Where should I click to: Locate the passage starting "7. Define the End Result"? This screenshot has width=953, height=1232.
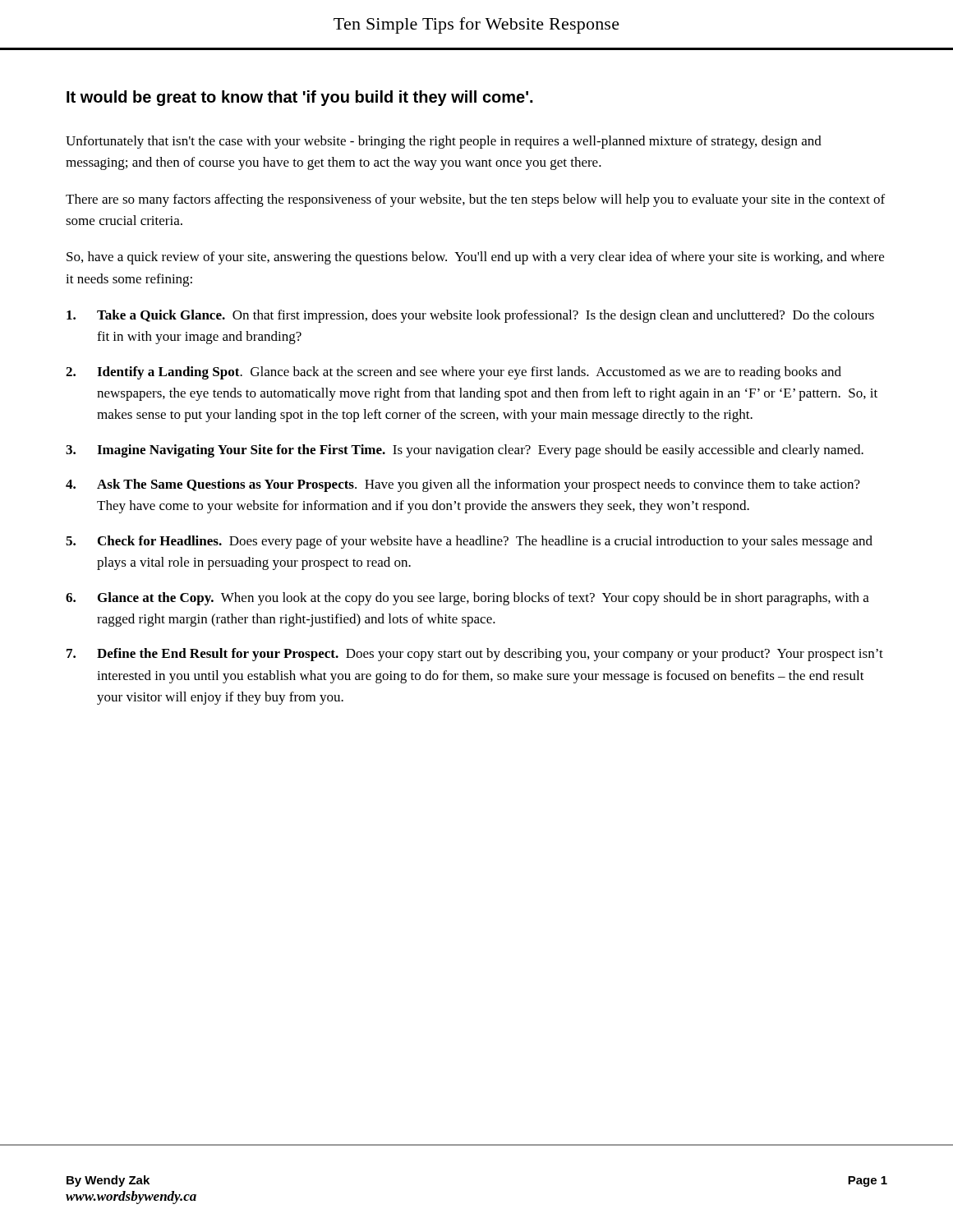476,676
